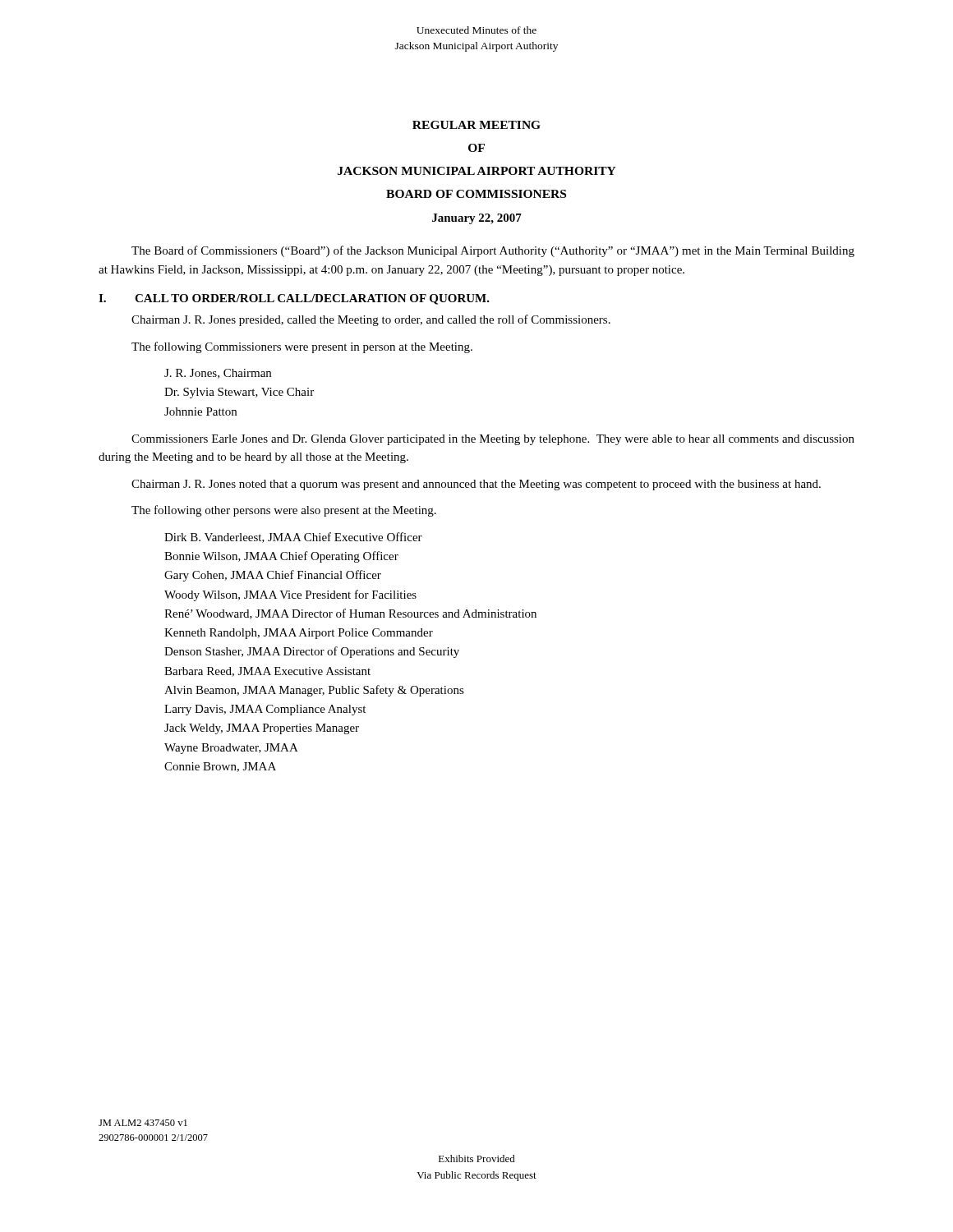Point to the text starting "Wayne Broadwater, JMAA"

(x=231, y=747)
